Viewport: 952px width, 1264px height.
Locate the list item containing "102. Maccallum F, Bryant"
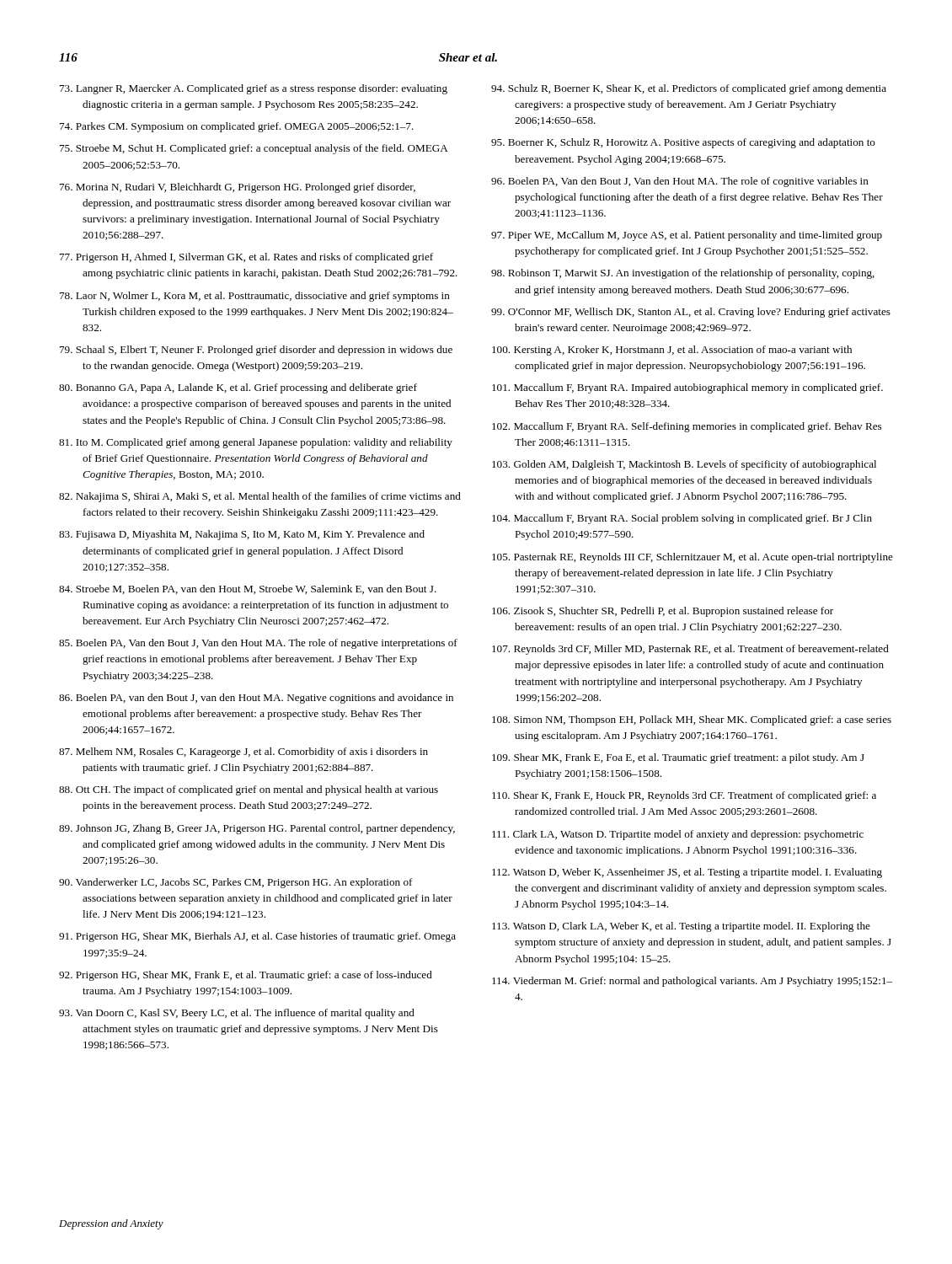pyautogui.click(x=686, y=434)
